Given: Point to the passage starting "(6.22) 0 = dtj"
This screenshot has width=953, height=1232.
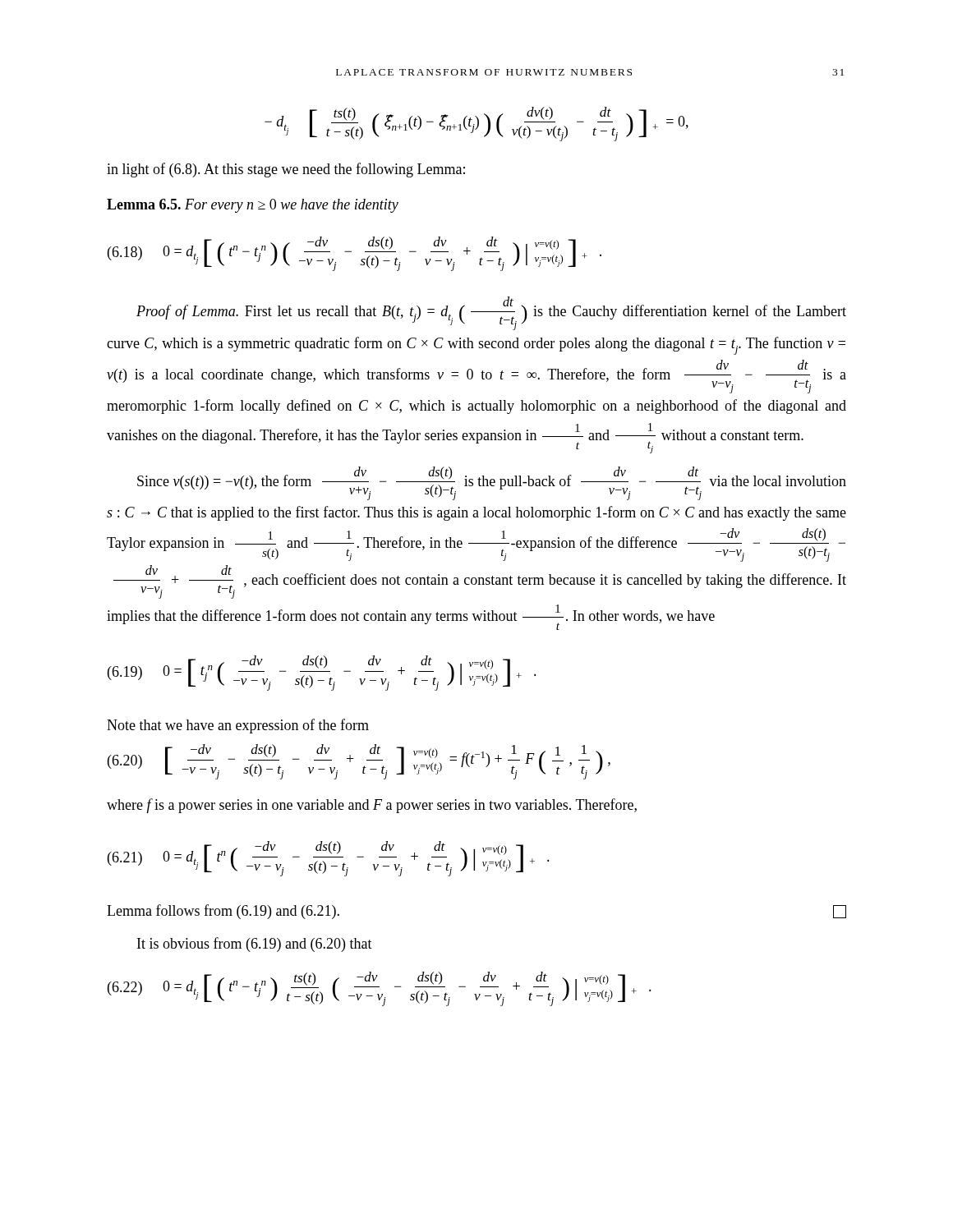Looking at the screenshot, I should pos(379,988).
